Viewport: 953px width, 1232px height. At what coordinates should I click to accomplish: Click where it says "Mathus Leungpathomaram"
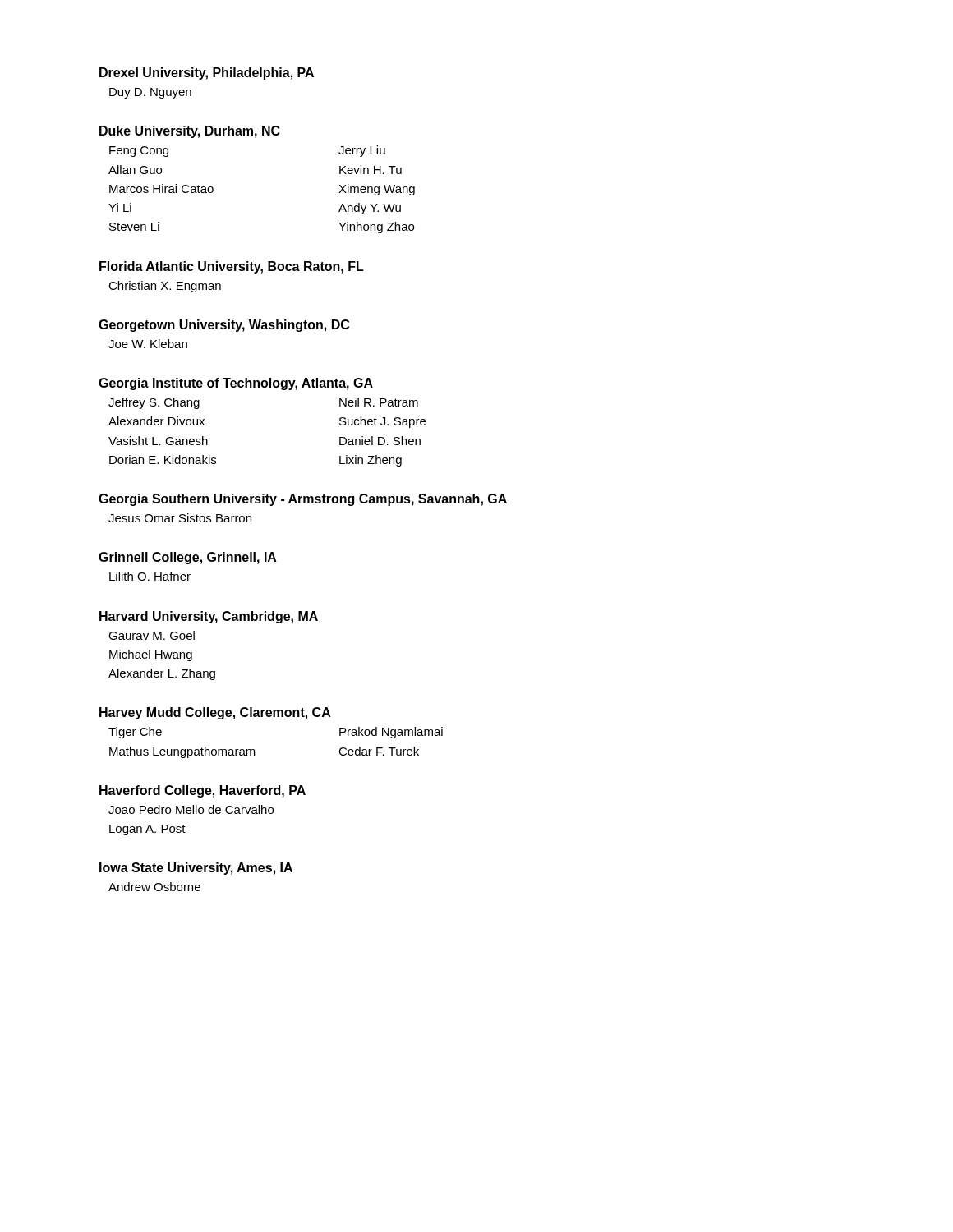[x=182, y=751]
